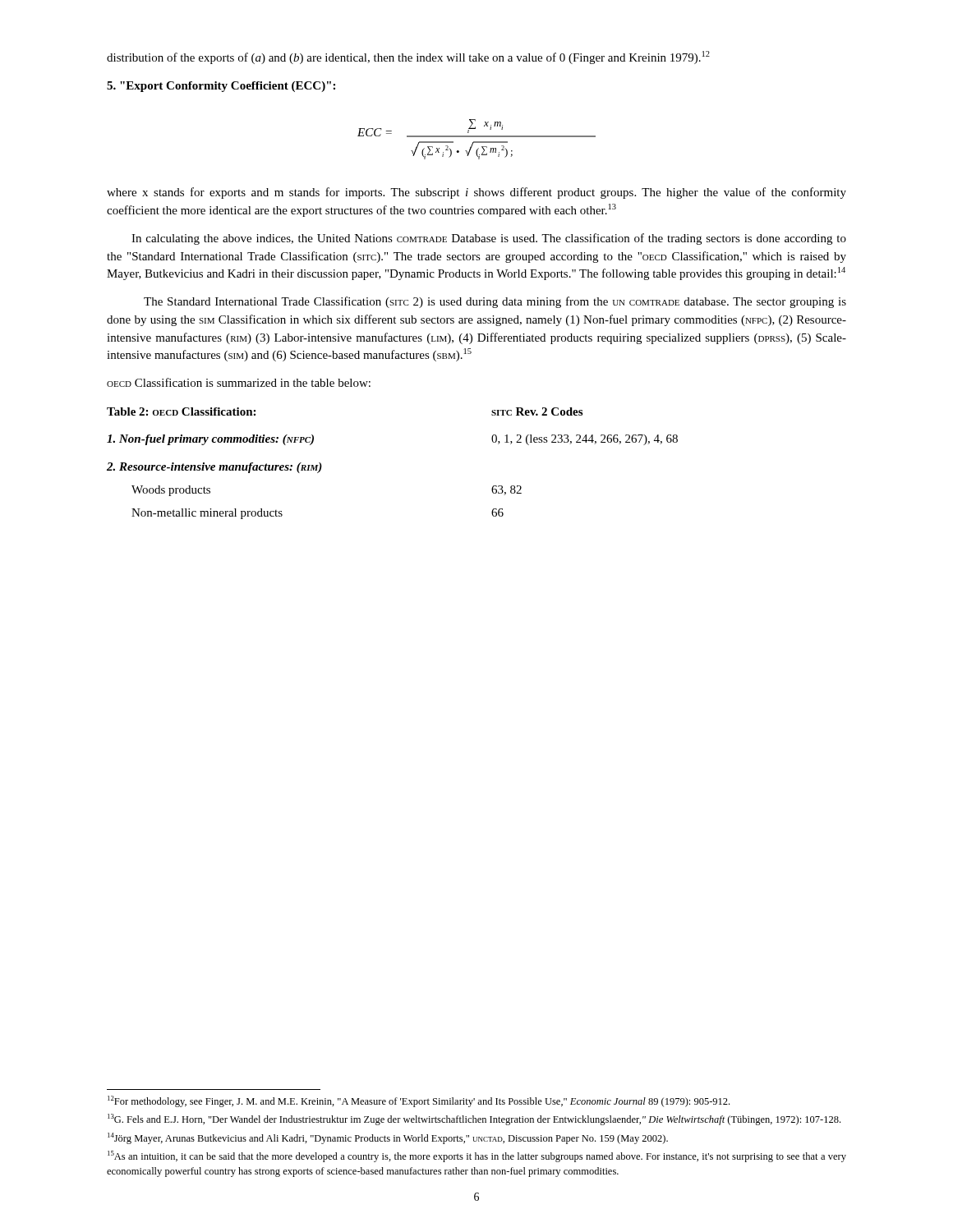Find the block on this page that starts "In calculating the"
Viewport: 953px width, 1232px height.
[476, 257]
